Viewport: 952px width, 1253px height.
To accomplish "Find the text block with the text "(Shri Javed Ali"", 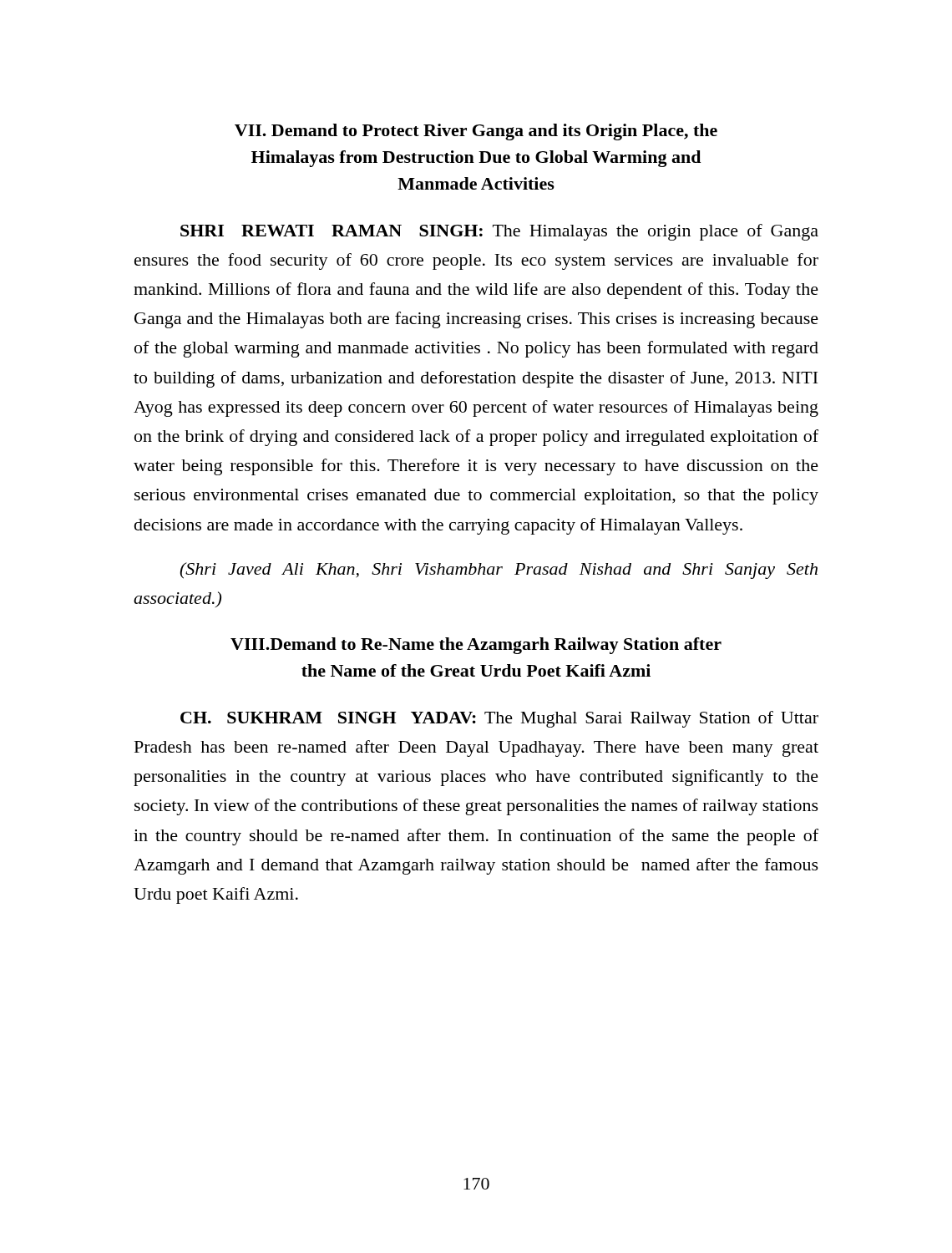I will pos(476,583).
